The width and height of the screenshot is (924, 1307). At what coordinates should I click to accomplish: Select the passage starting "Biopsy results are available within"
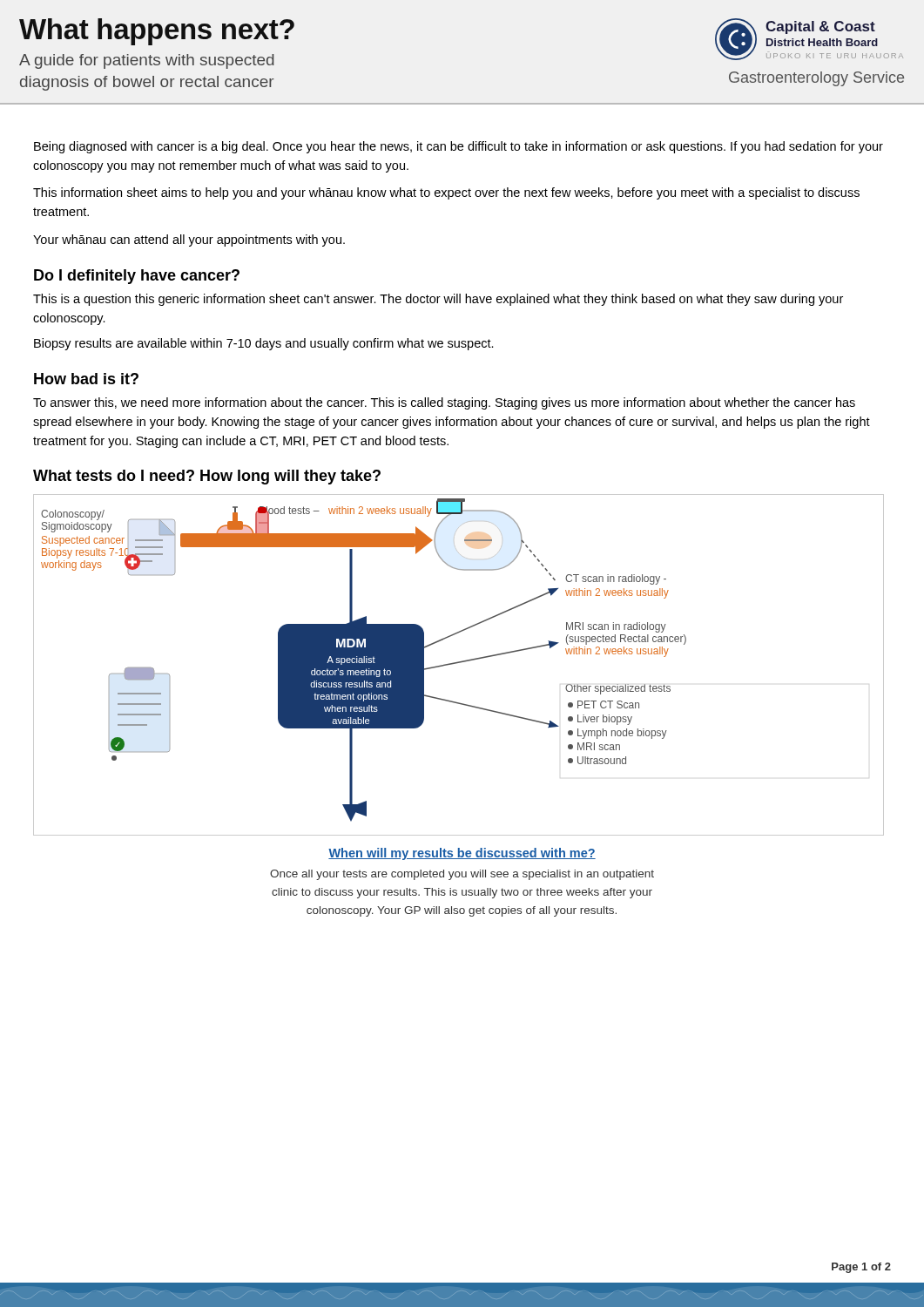tap(264, 344)
